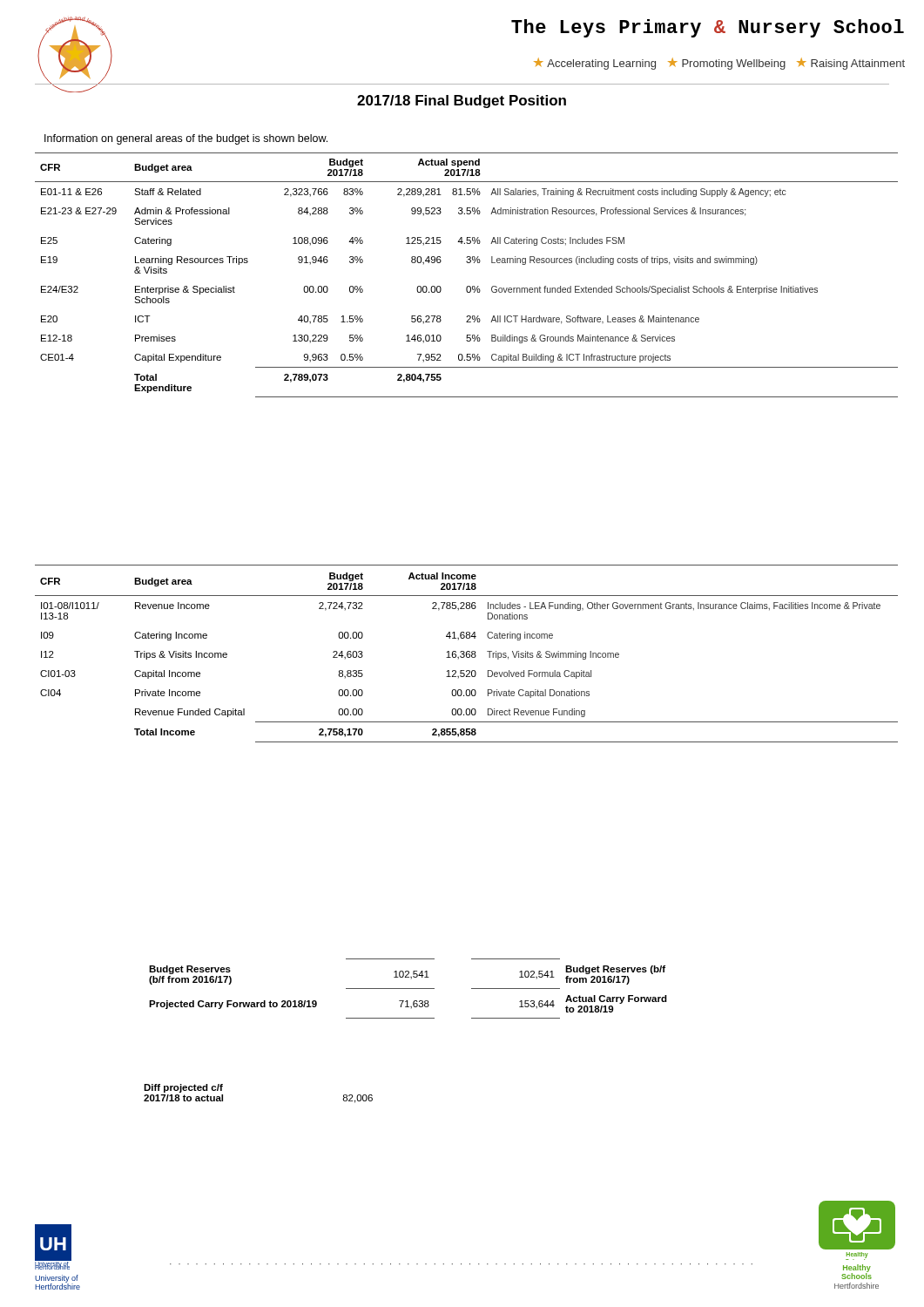The height and width of the screenshot is (1307, 924).
Task: Find "2017/18 Final Budget Position" on this page
Action: coord(462,101)
